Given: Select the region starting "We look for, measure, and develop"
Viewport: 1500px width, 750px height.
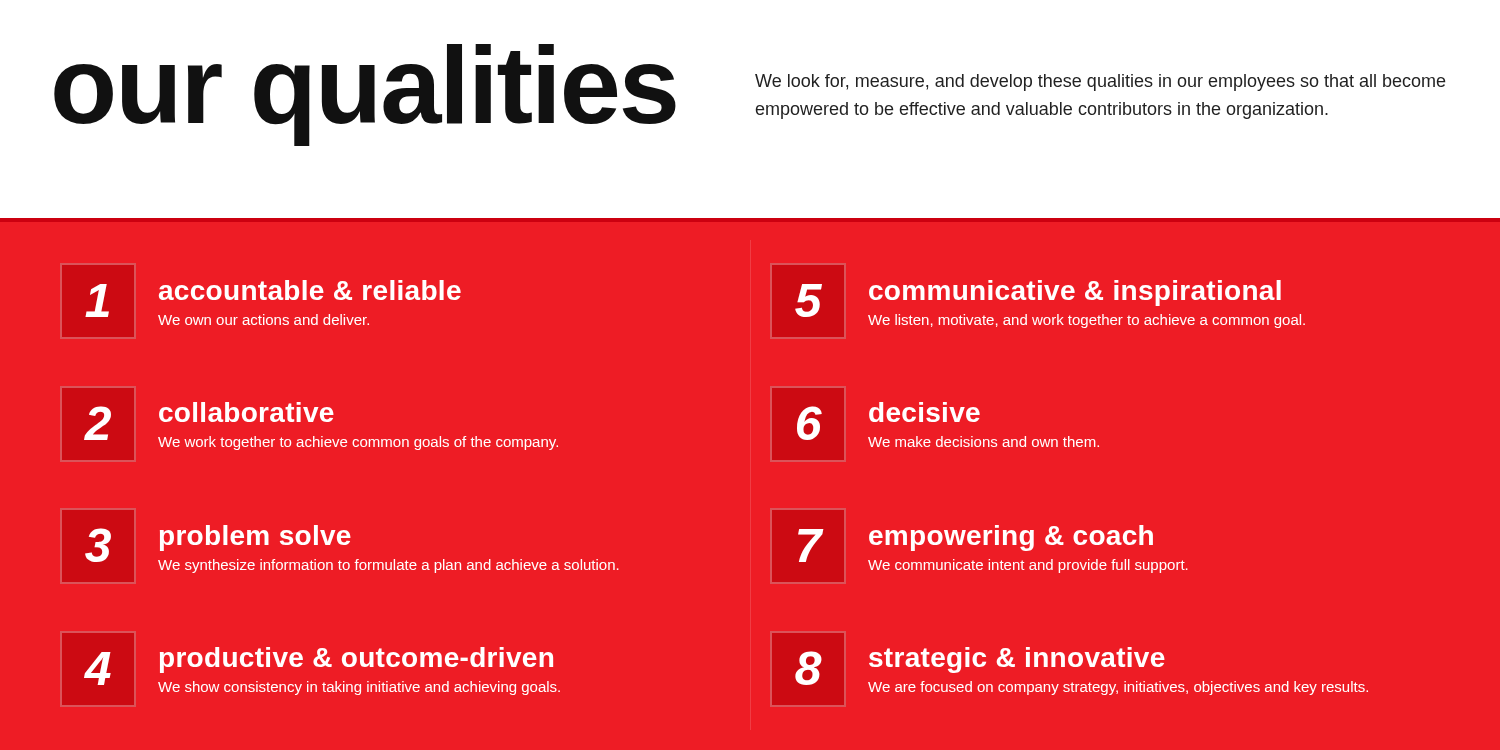Looking at the screenshot, I should [x=1101, y=95].
